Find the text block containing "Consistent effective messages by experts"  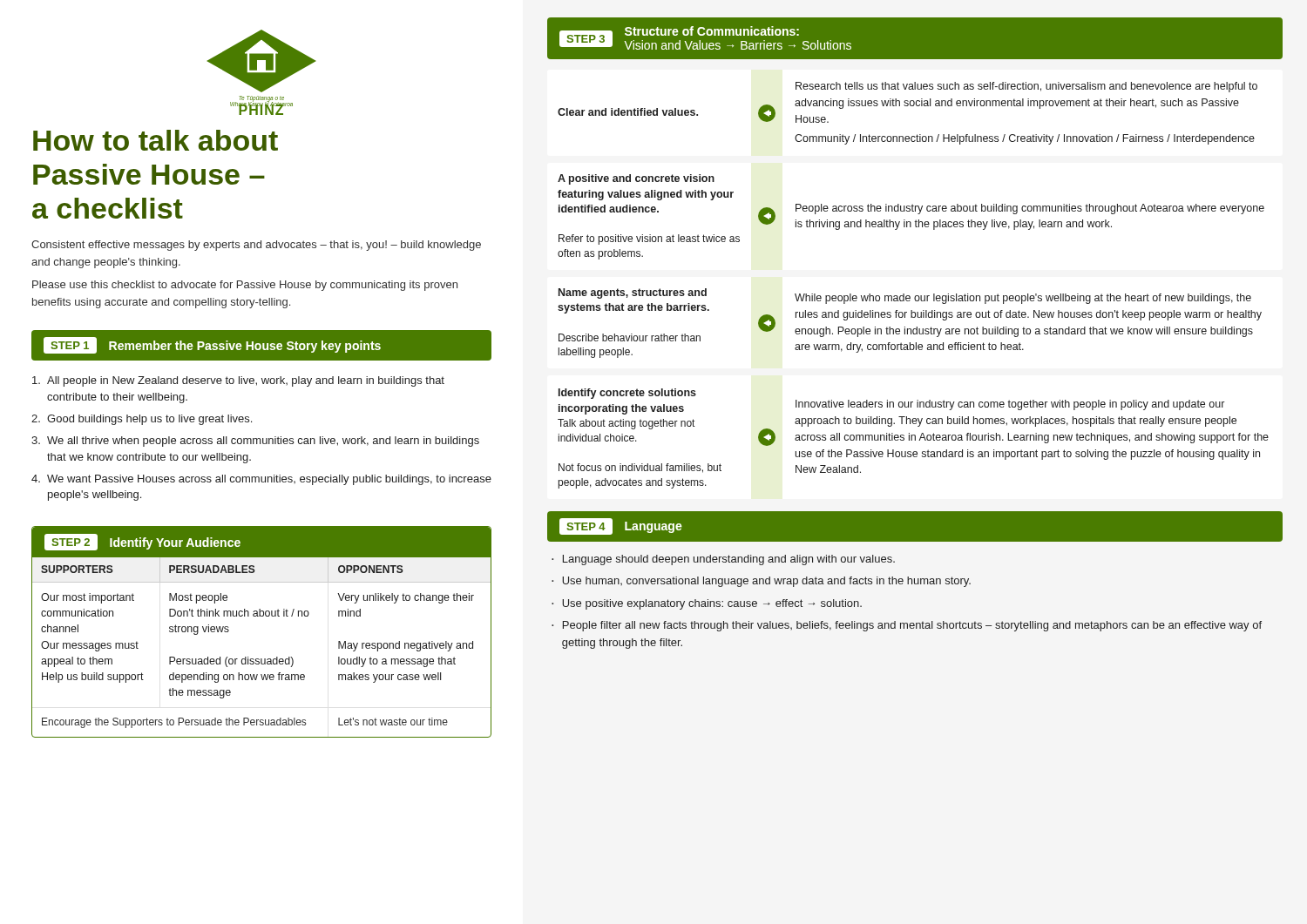tap(261, 253)
